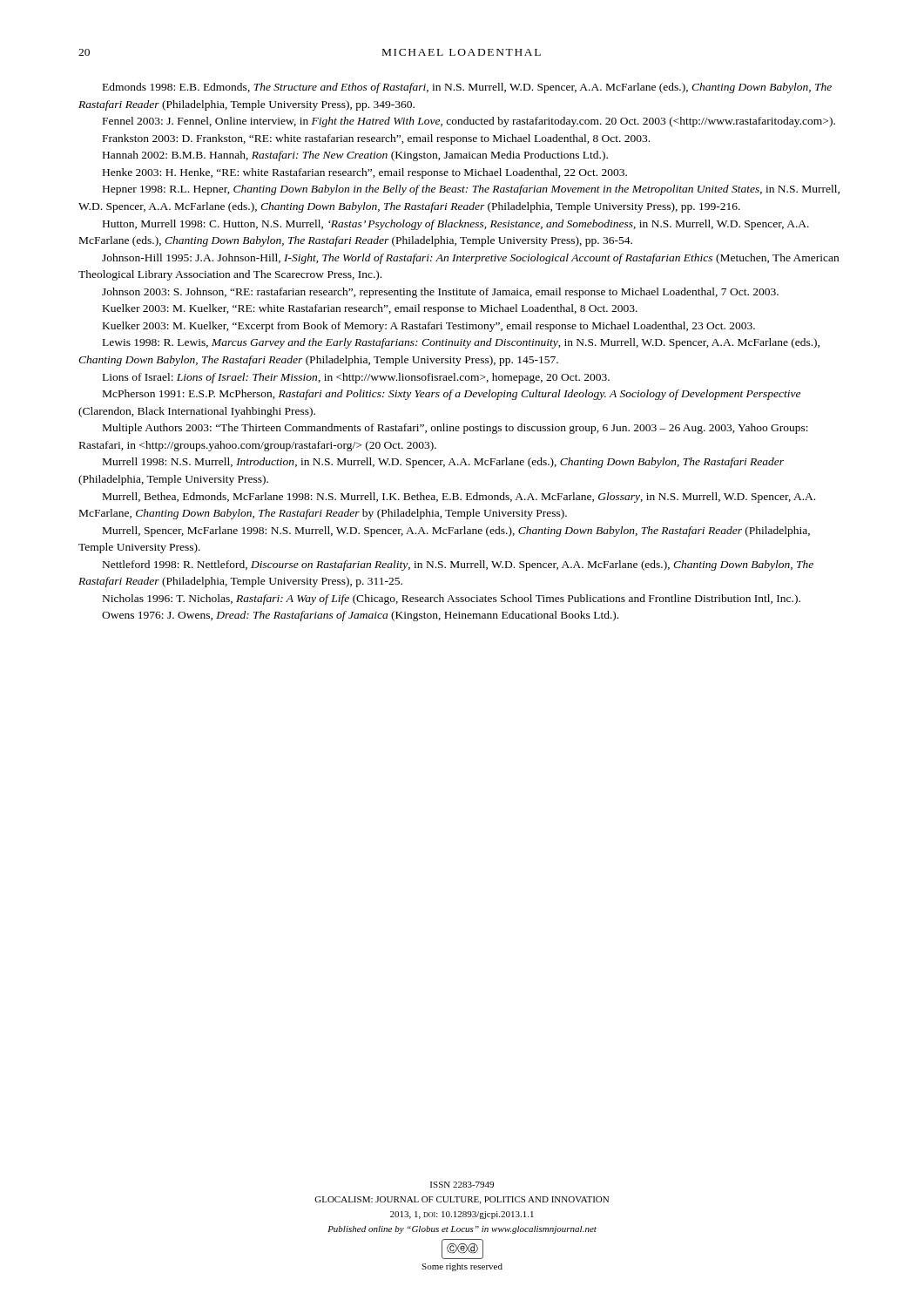Locate the passage starting "Nettleford 1998: R."
Image resolution: width=924 pixels, height=1307 pixels.
(x=446, y=572)
